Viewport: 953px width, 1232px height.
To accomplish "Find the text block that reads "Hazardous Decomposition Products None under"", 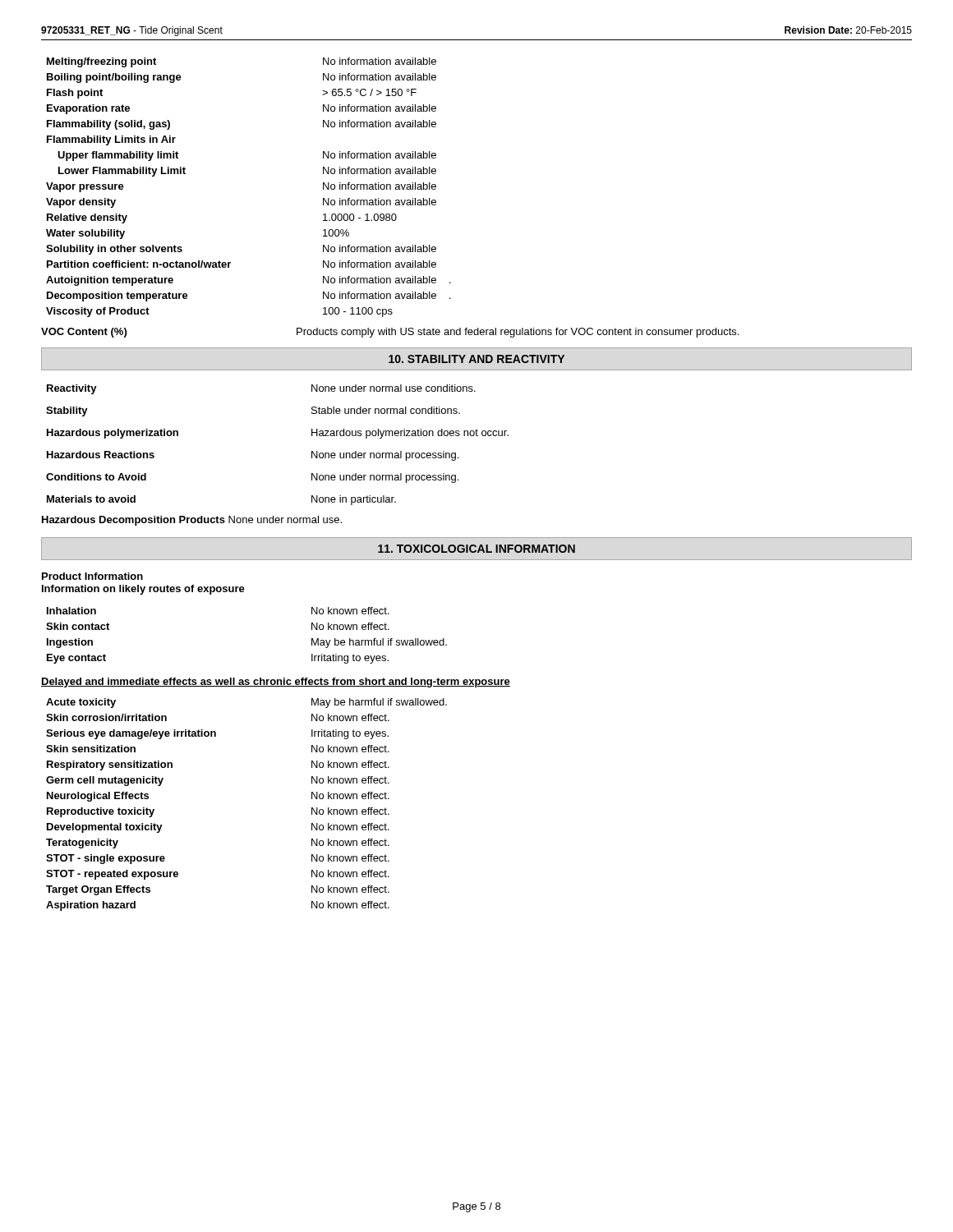I will (x=192, y=520).
